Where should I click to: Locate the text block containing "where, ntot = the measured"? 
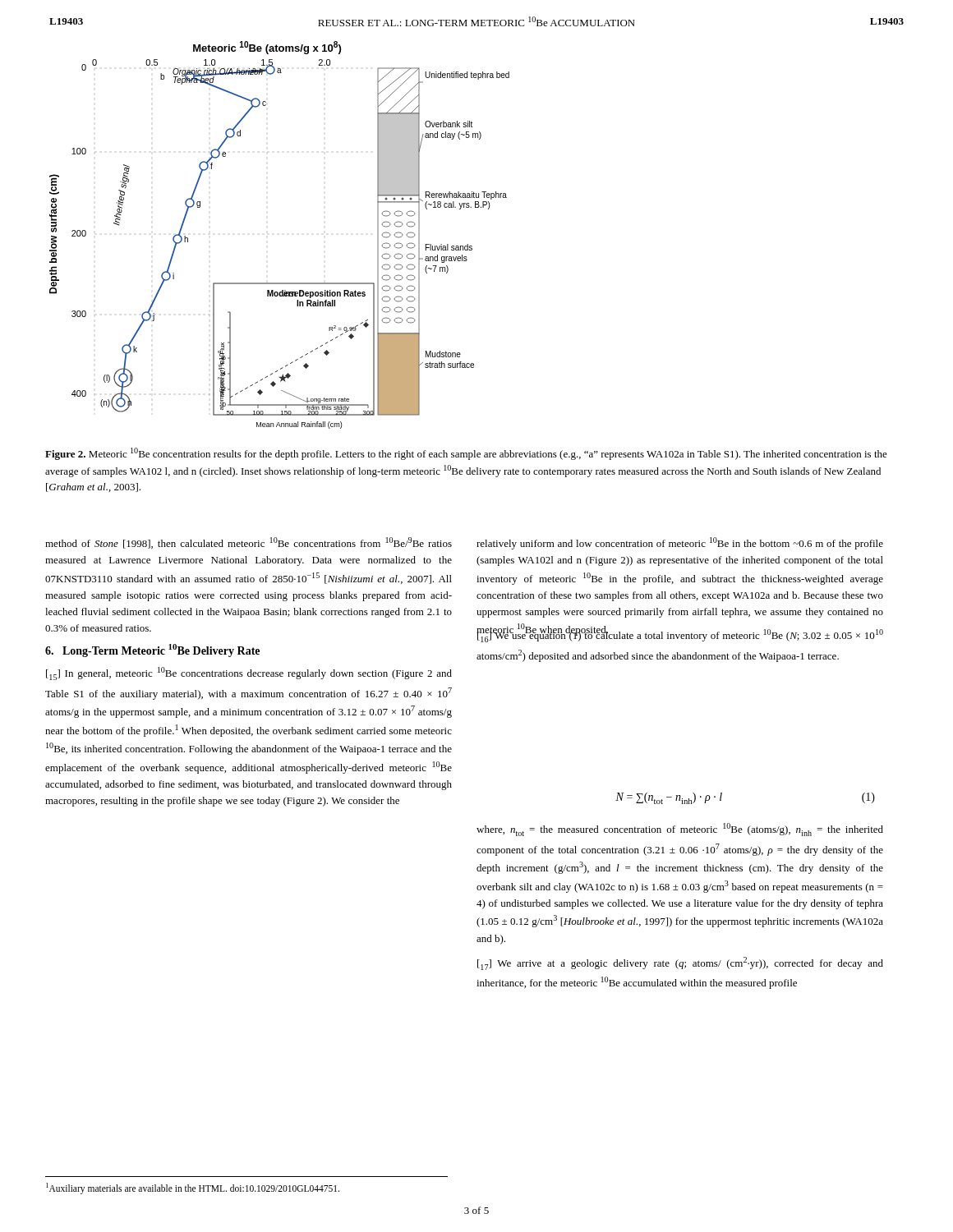coord(680,906)
